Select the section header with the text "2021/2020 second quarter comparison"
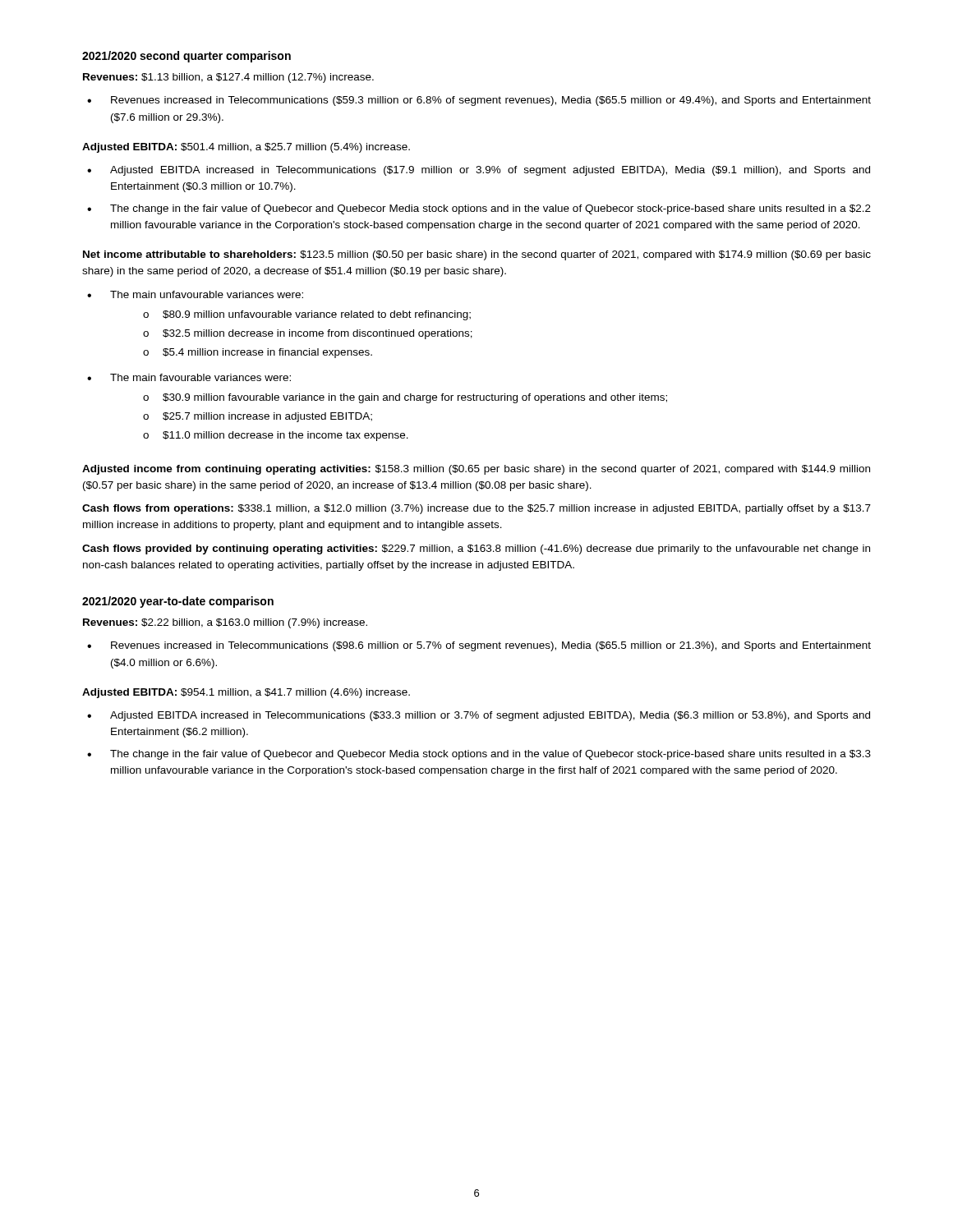The width and height of the screenshot is (953, 1232). point(187,56)
